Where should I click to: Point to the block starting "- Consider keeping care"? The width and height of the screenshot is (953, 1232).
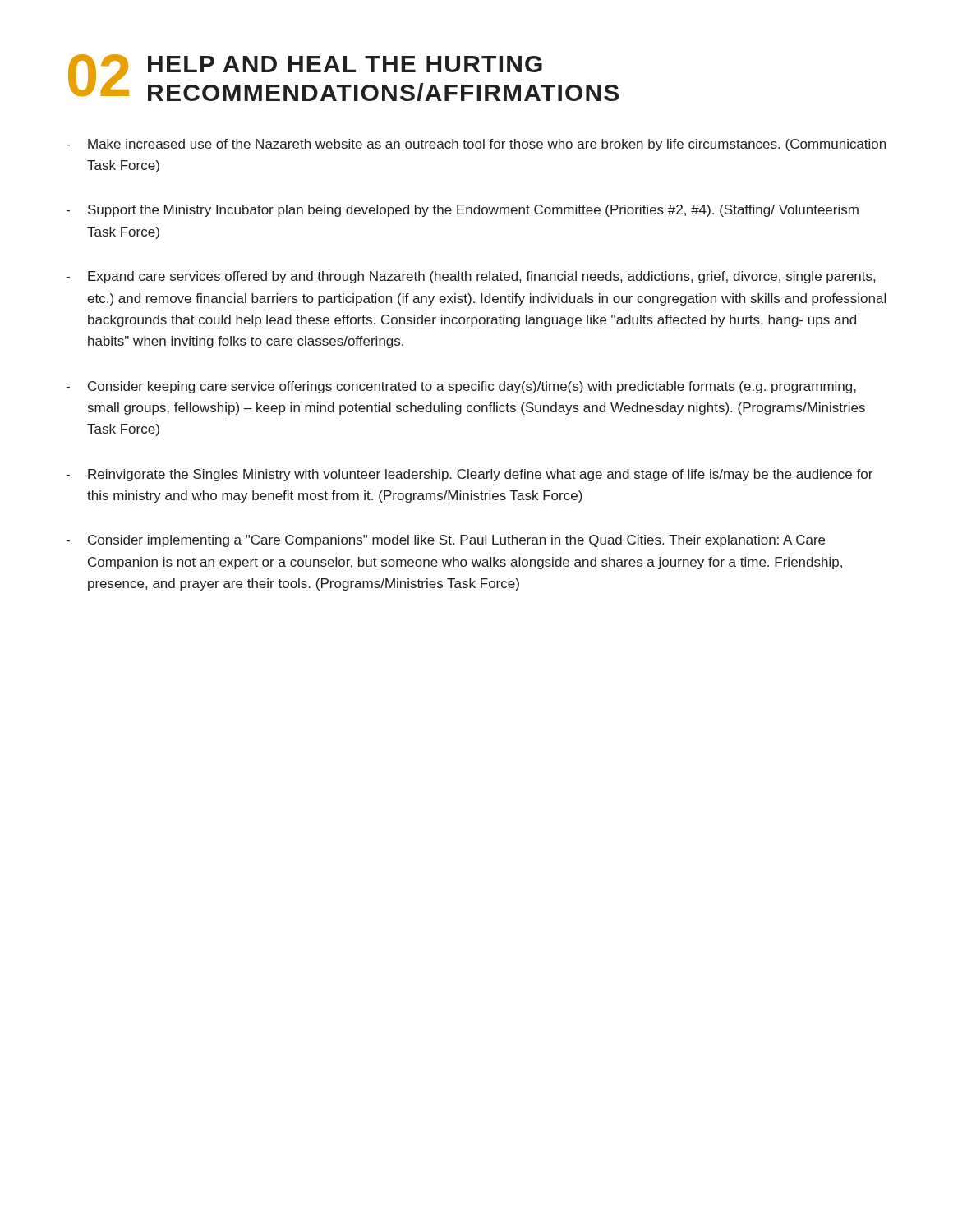[x=476, y=408]
